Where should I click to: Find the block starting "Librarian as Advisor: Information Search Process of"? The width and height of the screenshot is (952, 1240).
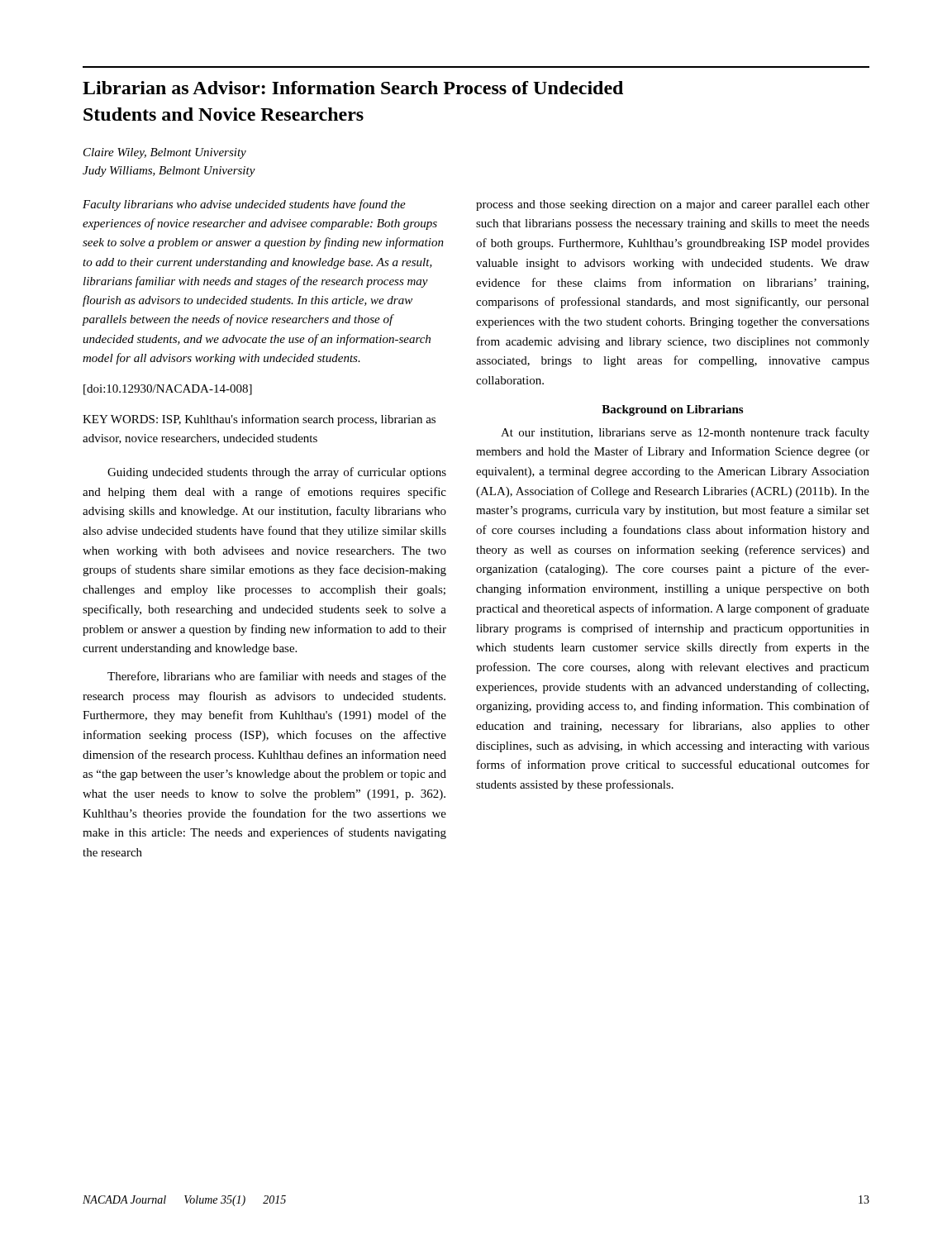476,97
